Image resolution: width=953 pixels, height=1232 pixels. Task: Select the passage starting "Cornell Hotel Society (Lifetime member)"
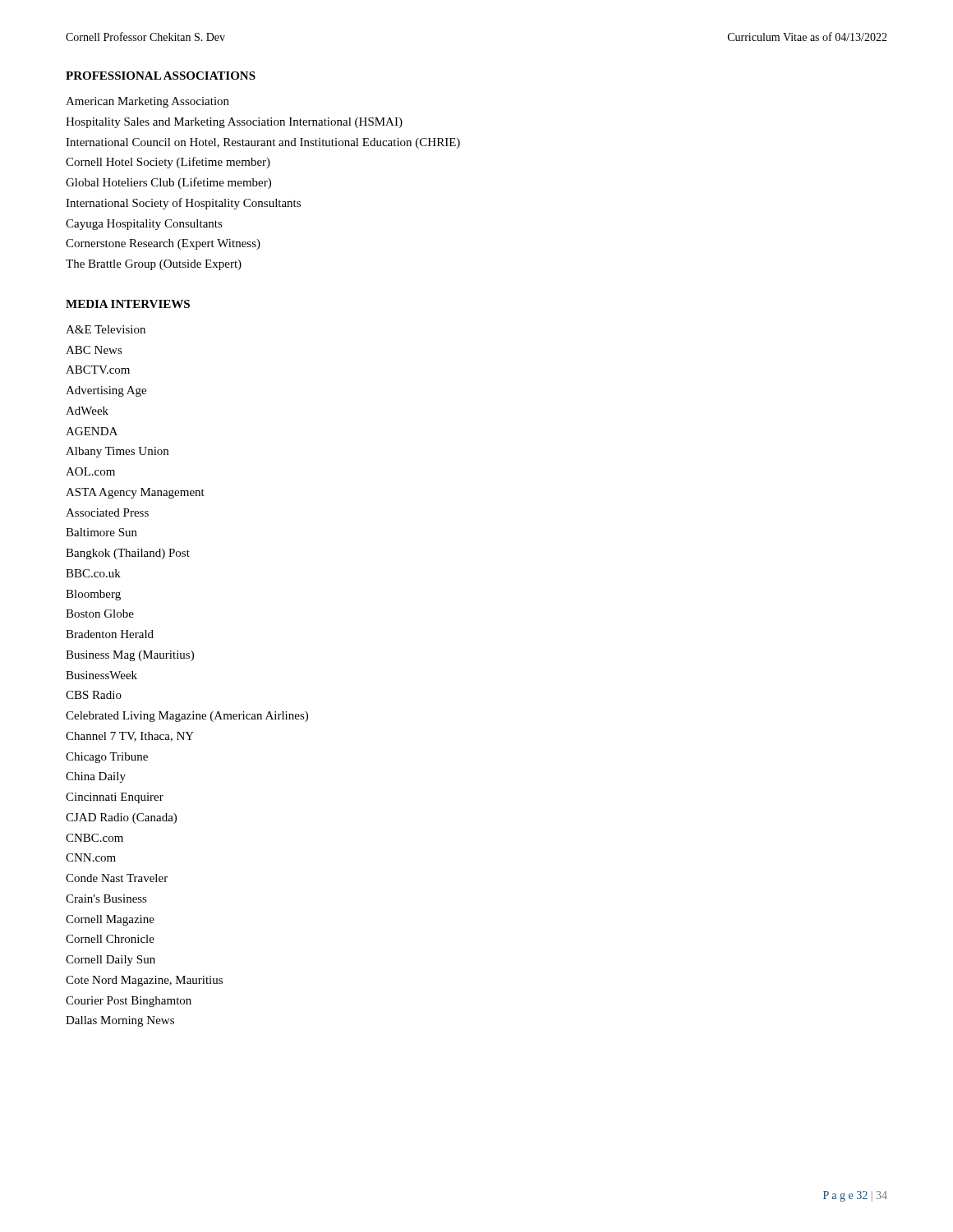[168, 162]
